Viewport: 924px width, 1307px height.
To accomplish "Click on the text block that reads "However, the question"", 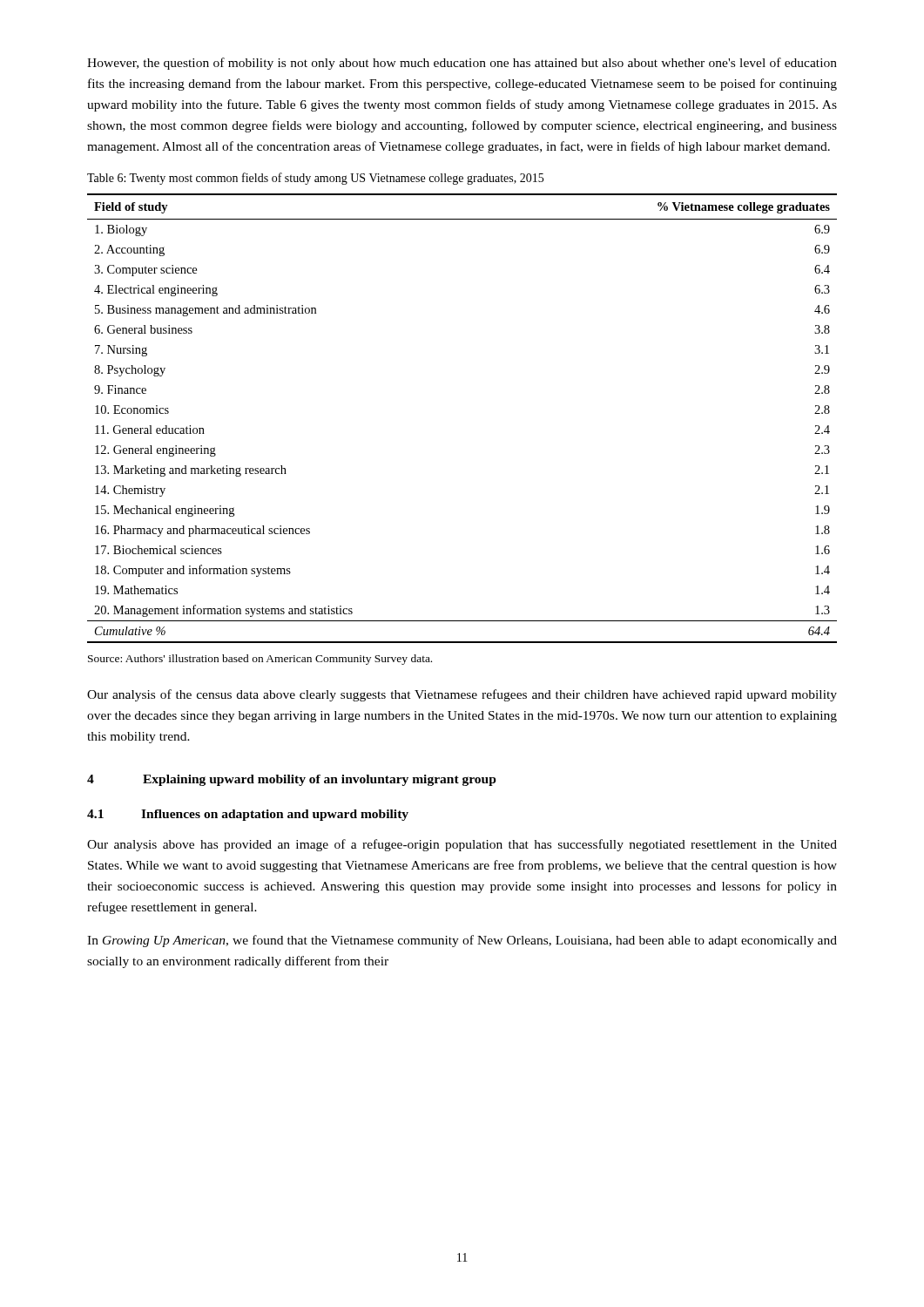I will tap(462, 105).
